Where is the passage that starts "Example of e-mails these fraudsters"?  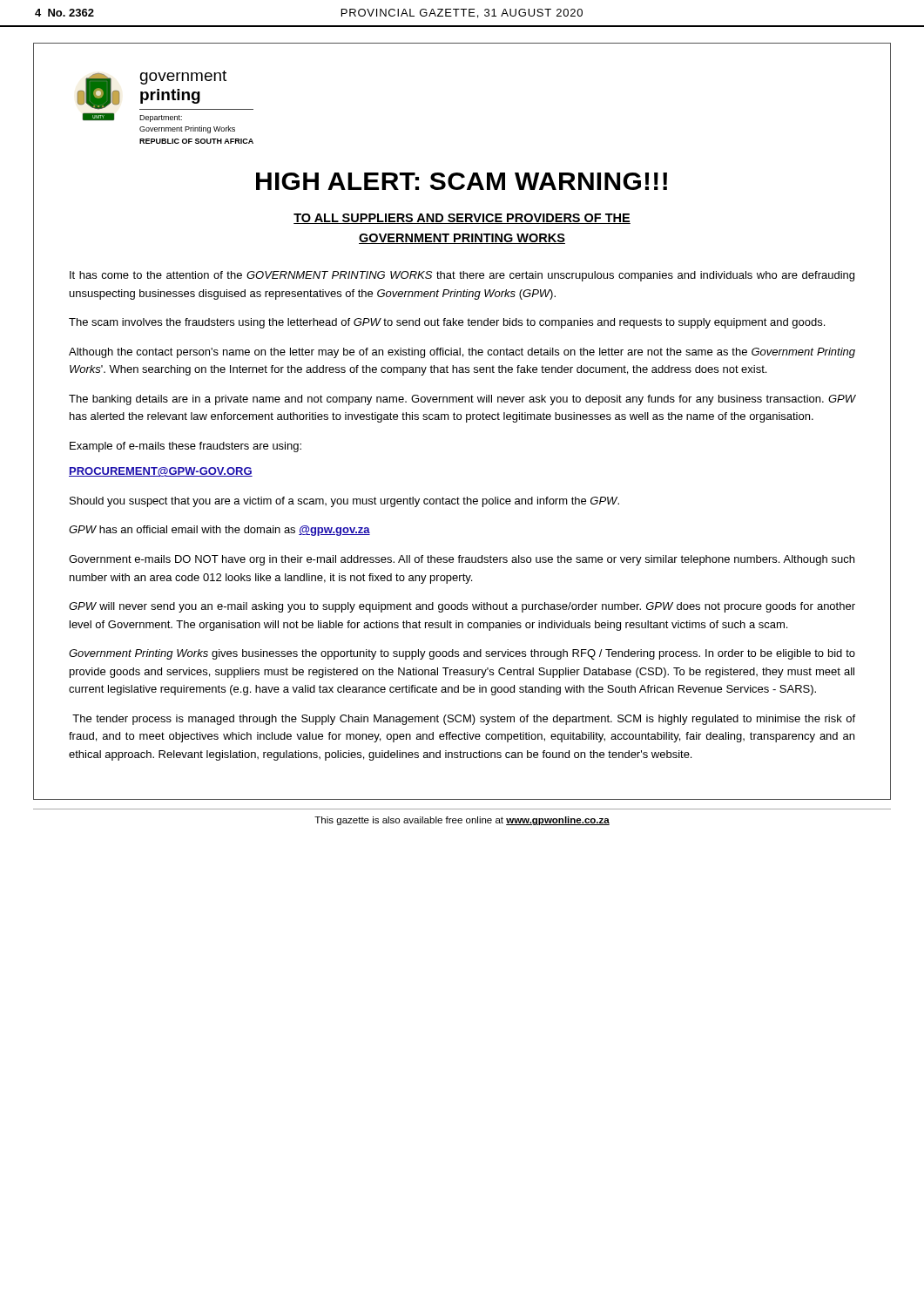(x=186, y=446)
